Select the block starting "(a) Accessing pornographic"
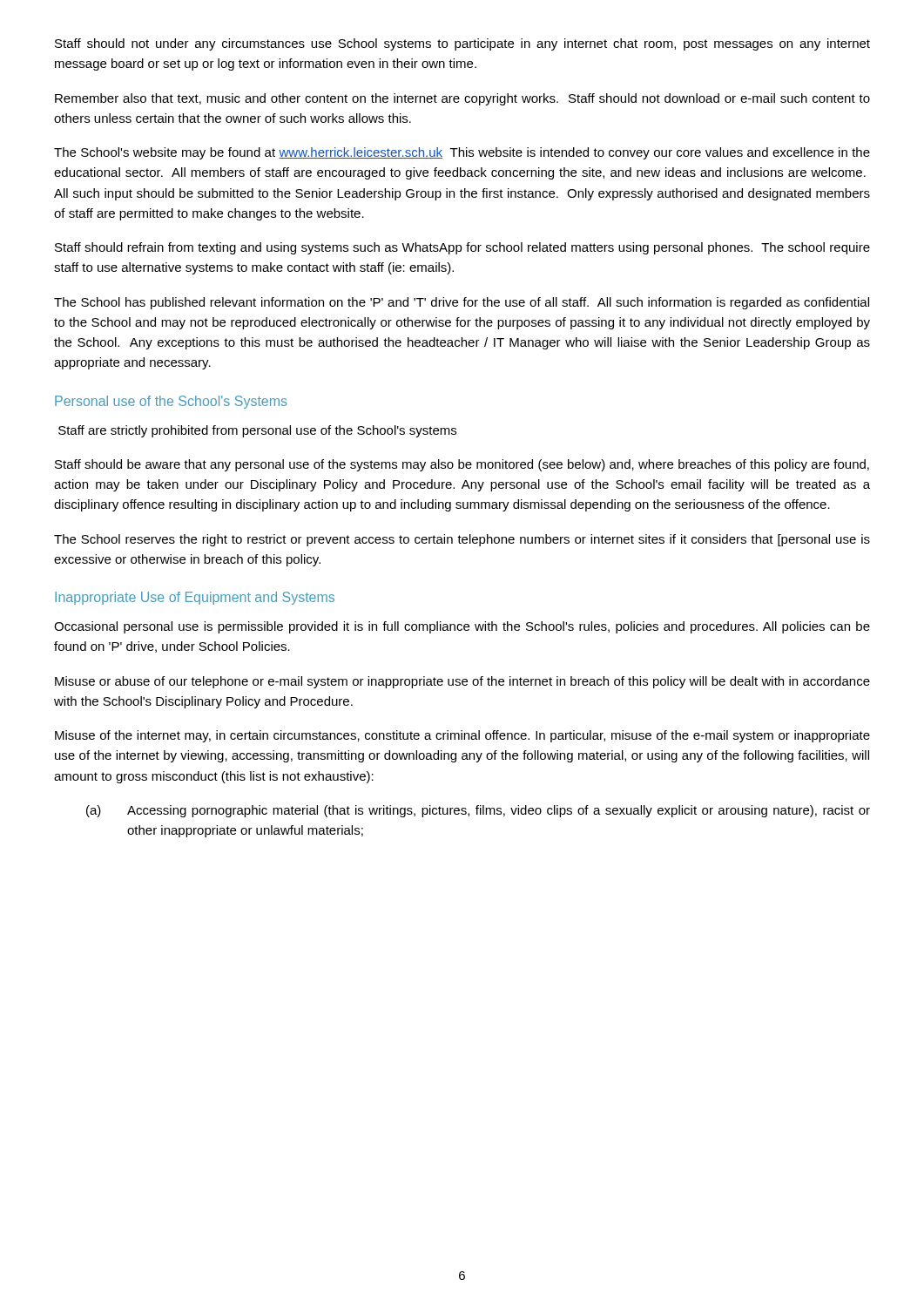 click(x=462, y=820)
